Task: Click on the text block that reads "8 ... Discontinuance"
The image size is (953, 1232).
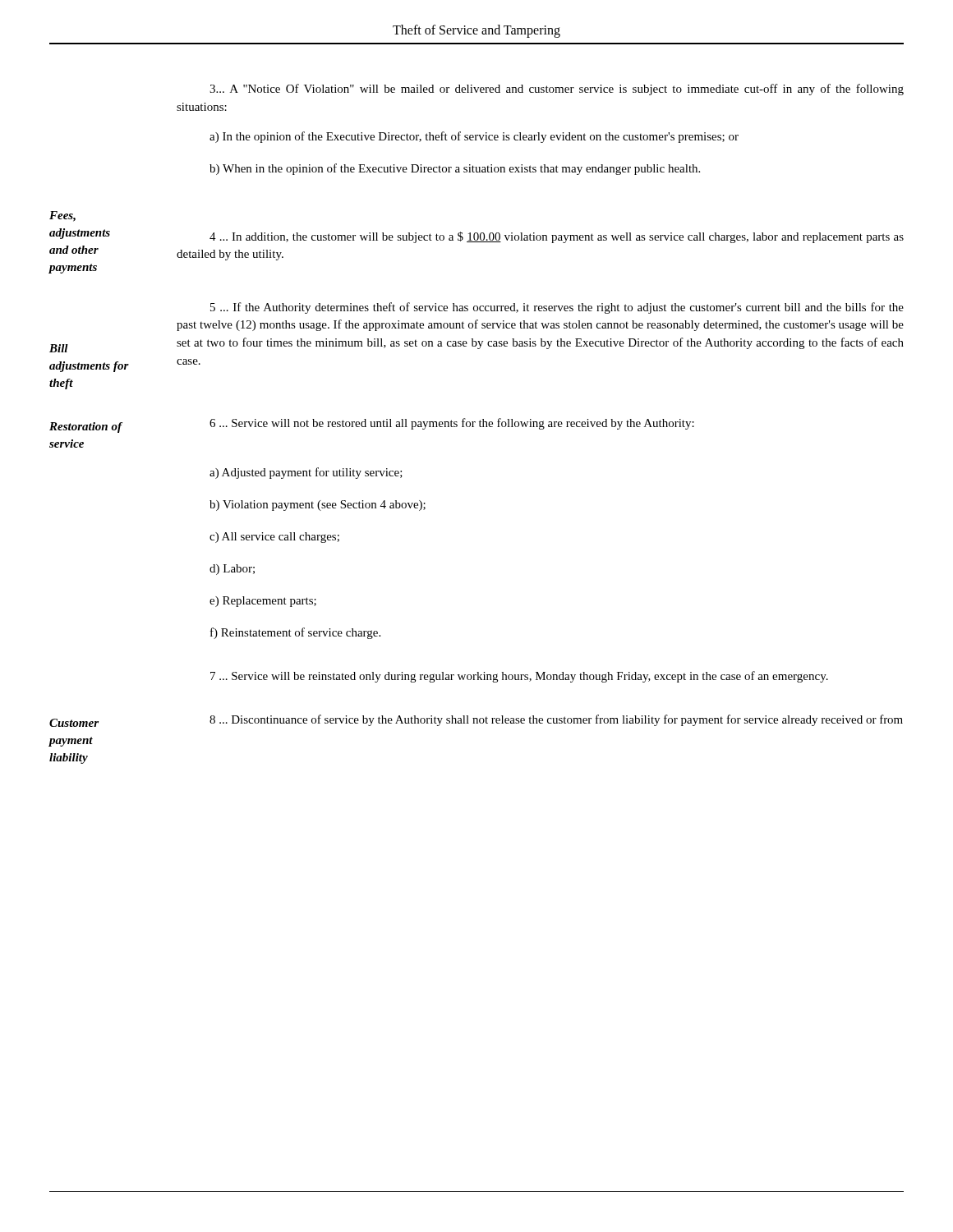Action: tap(540, 720)
